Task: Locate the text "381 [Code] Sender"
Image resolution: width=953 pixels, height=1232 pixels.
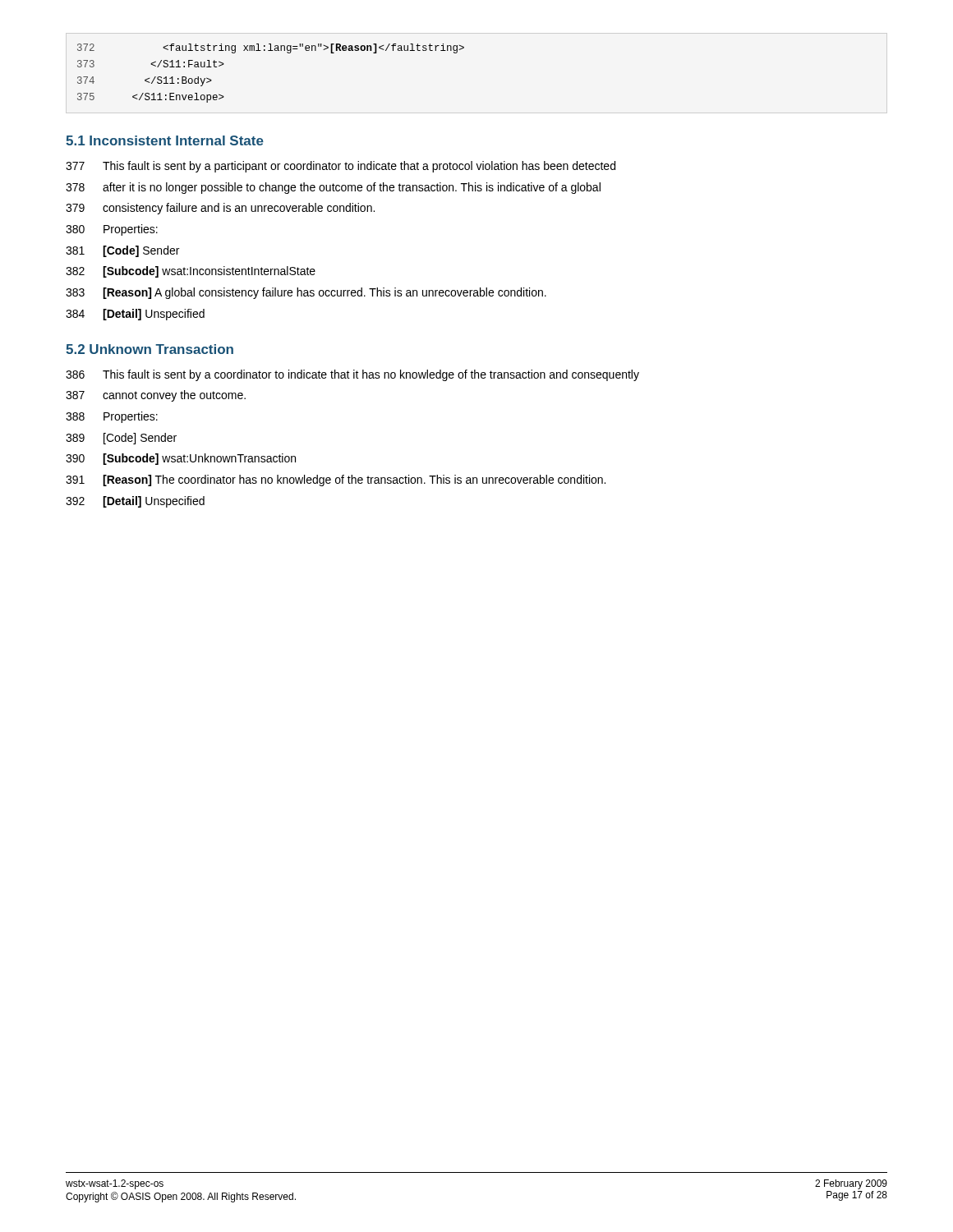Action: click(x=122, y=251)
